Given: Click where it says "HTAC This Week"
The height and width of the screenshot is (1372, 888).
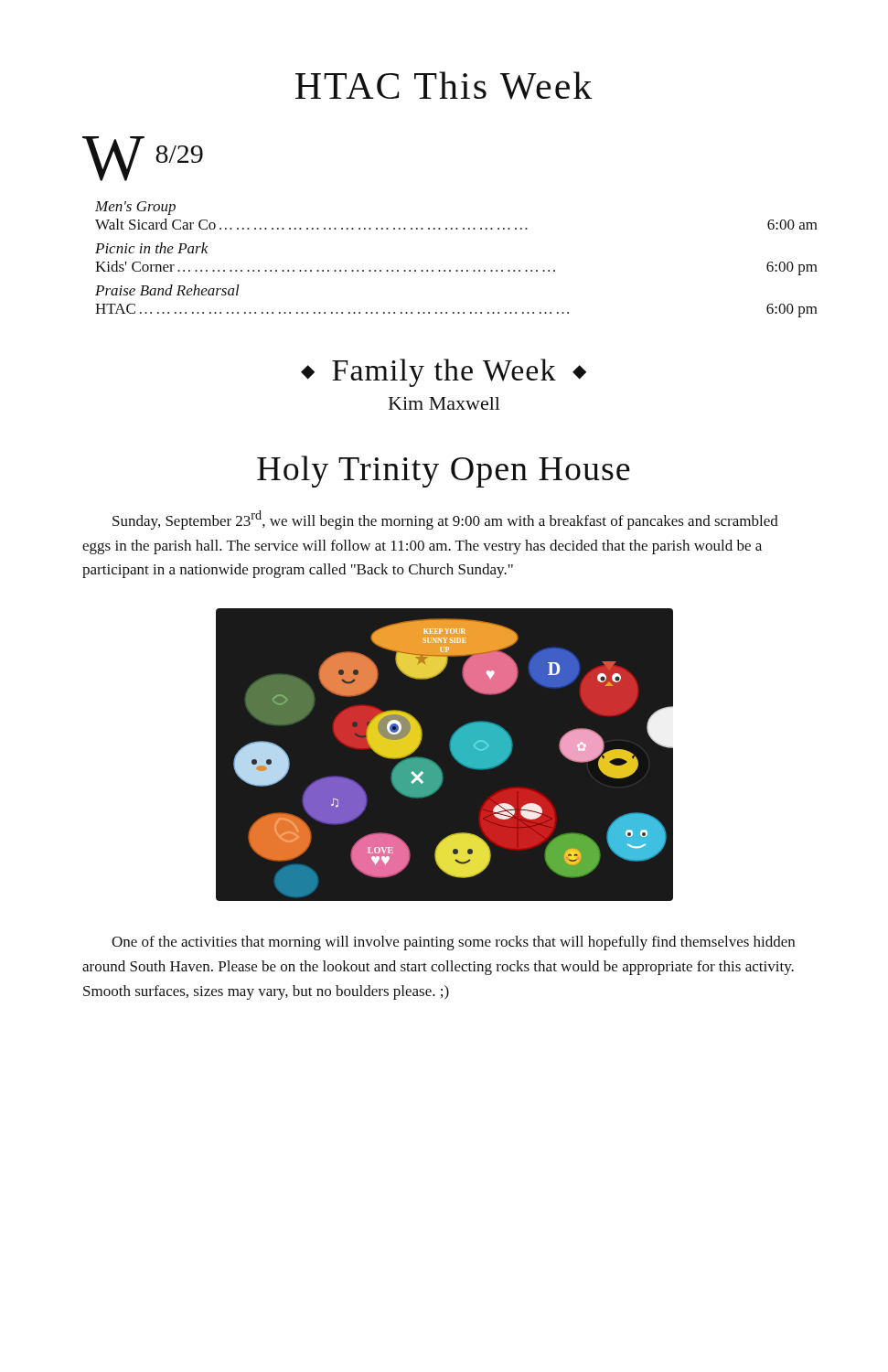Looking at the screenshot, I should tap(444, 86).
